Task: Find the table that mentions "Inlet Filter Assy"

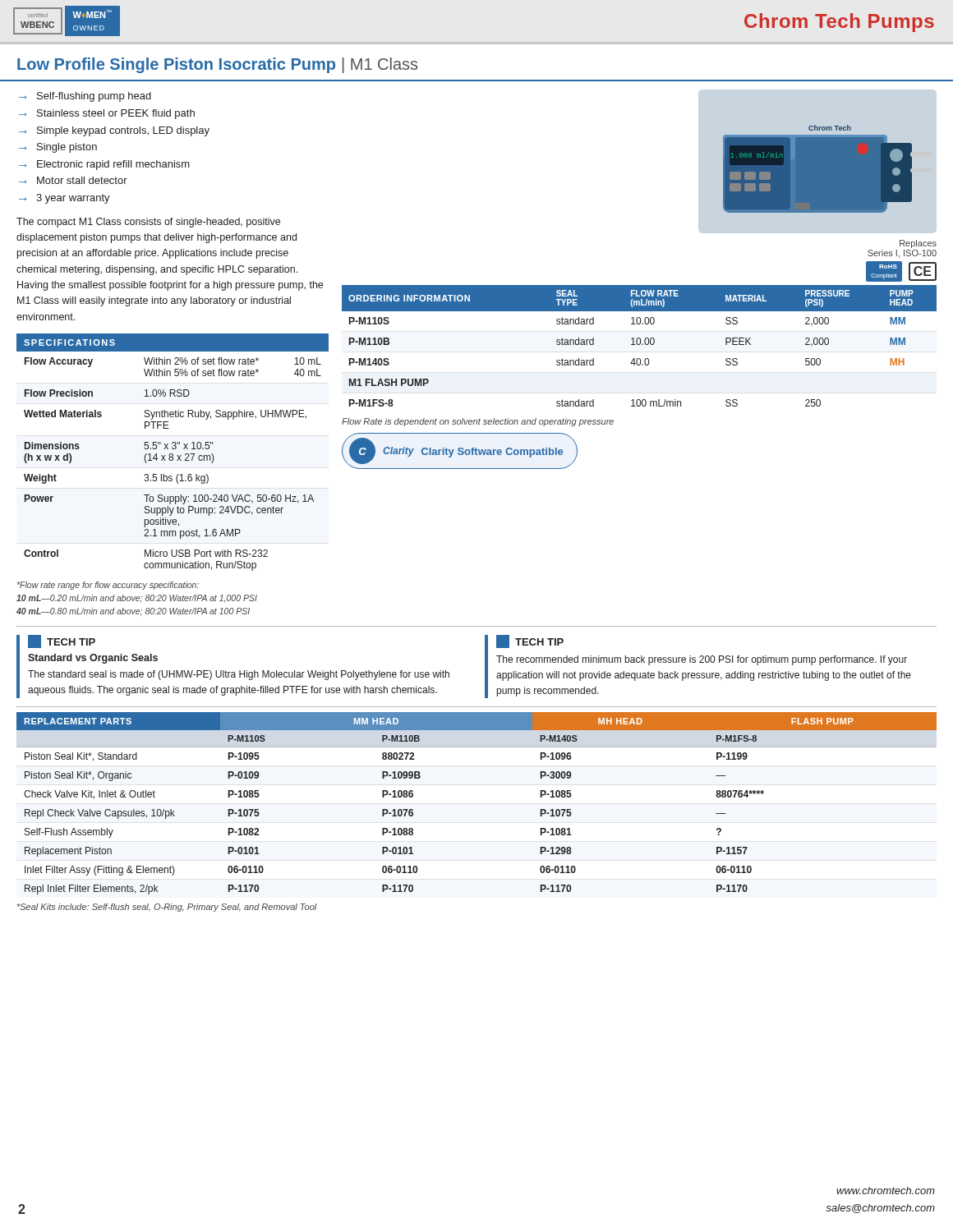Action: tap(476, 812)
